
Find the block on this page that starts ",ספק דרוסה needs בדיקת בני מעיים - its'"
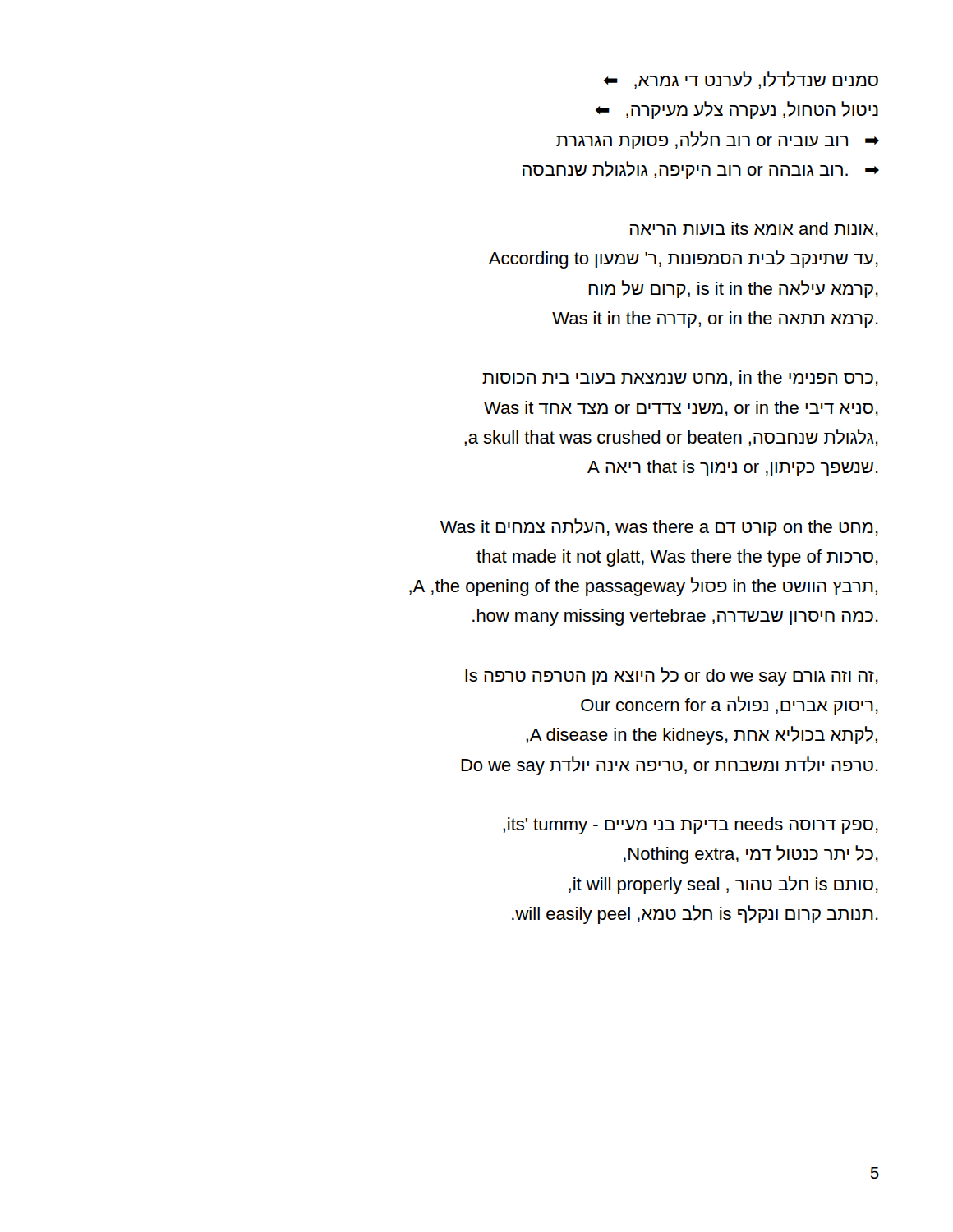tap(691, 826)
